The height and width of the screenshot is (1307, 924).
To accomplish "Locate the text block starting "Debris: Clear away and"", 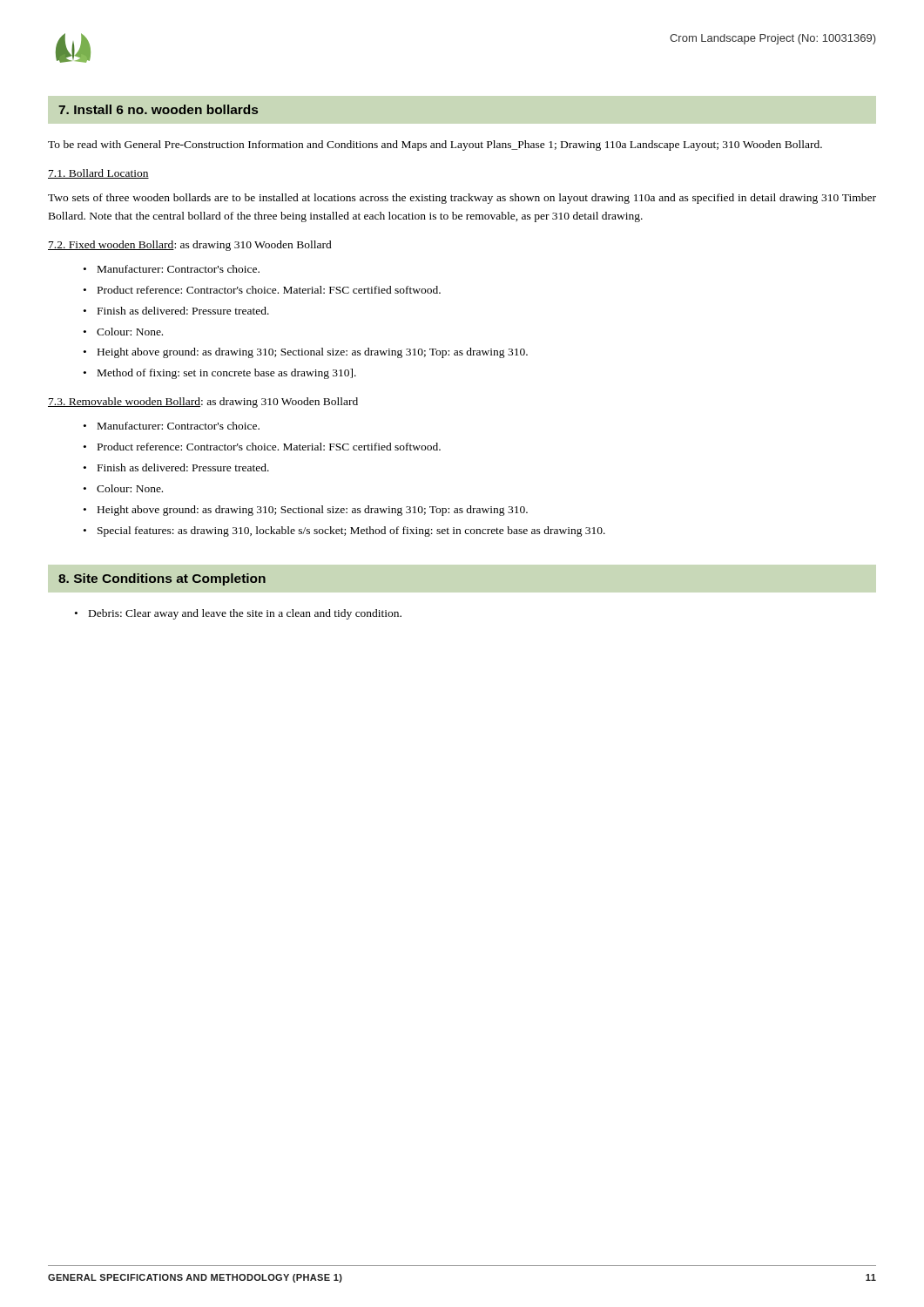I will [x=245, y=613].
